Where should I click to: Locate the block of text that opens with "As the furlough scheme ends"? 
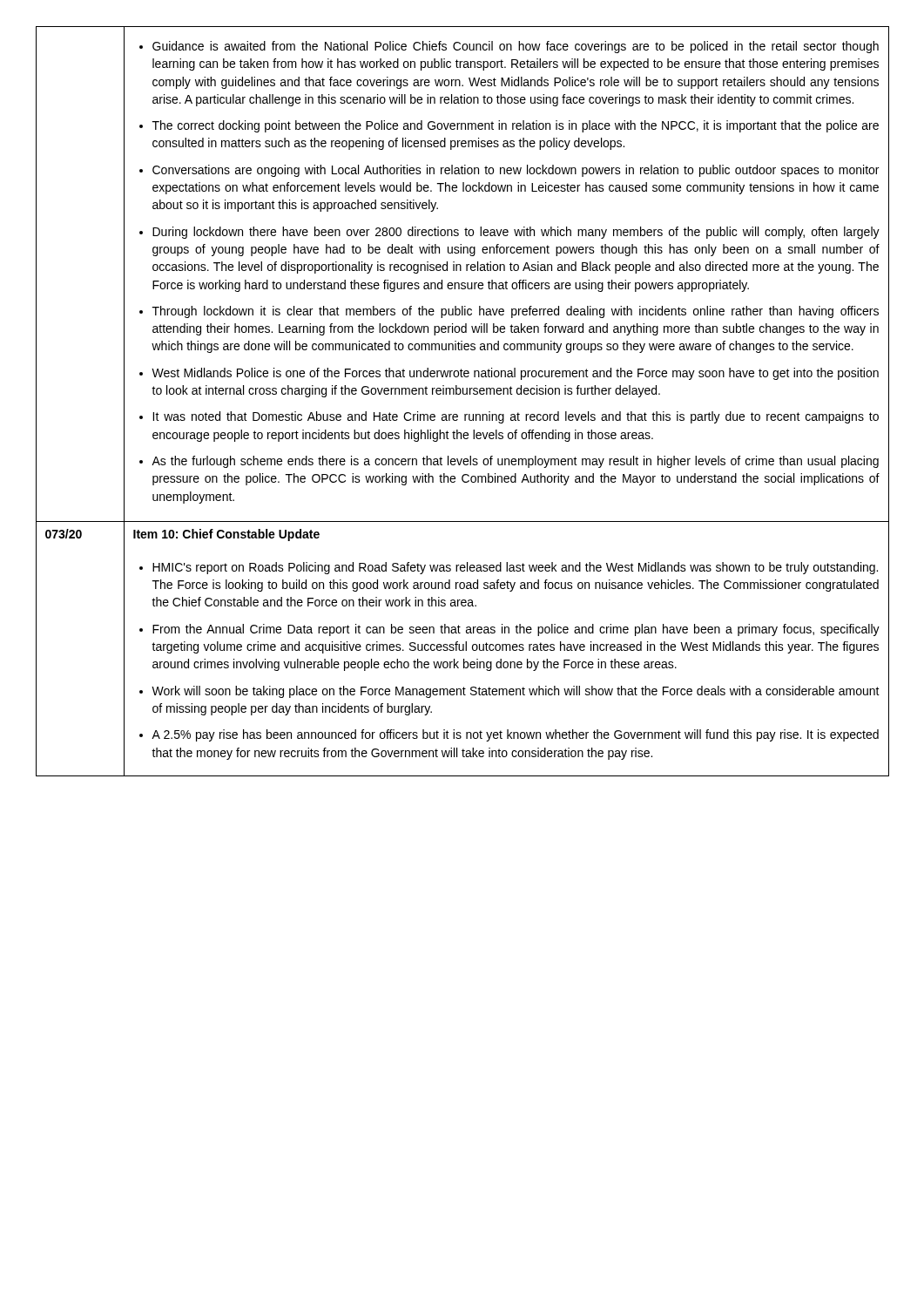coord(506,479)
